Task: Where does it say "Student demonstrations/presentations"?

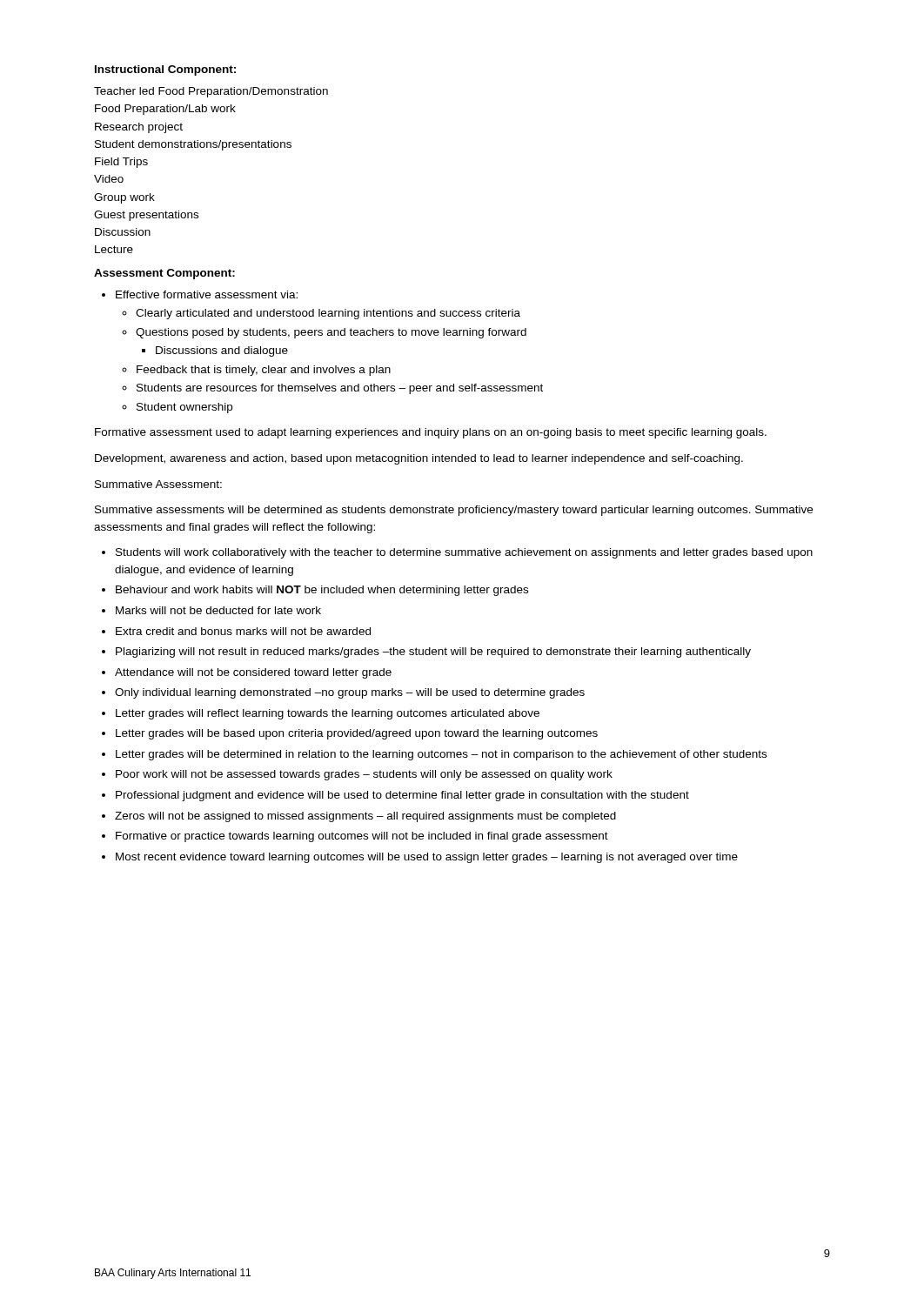Action: [x=193, y=144]
